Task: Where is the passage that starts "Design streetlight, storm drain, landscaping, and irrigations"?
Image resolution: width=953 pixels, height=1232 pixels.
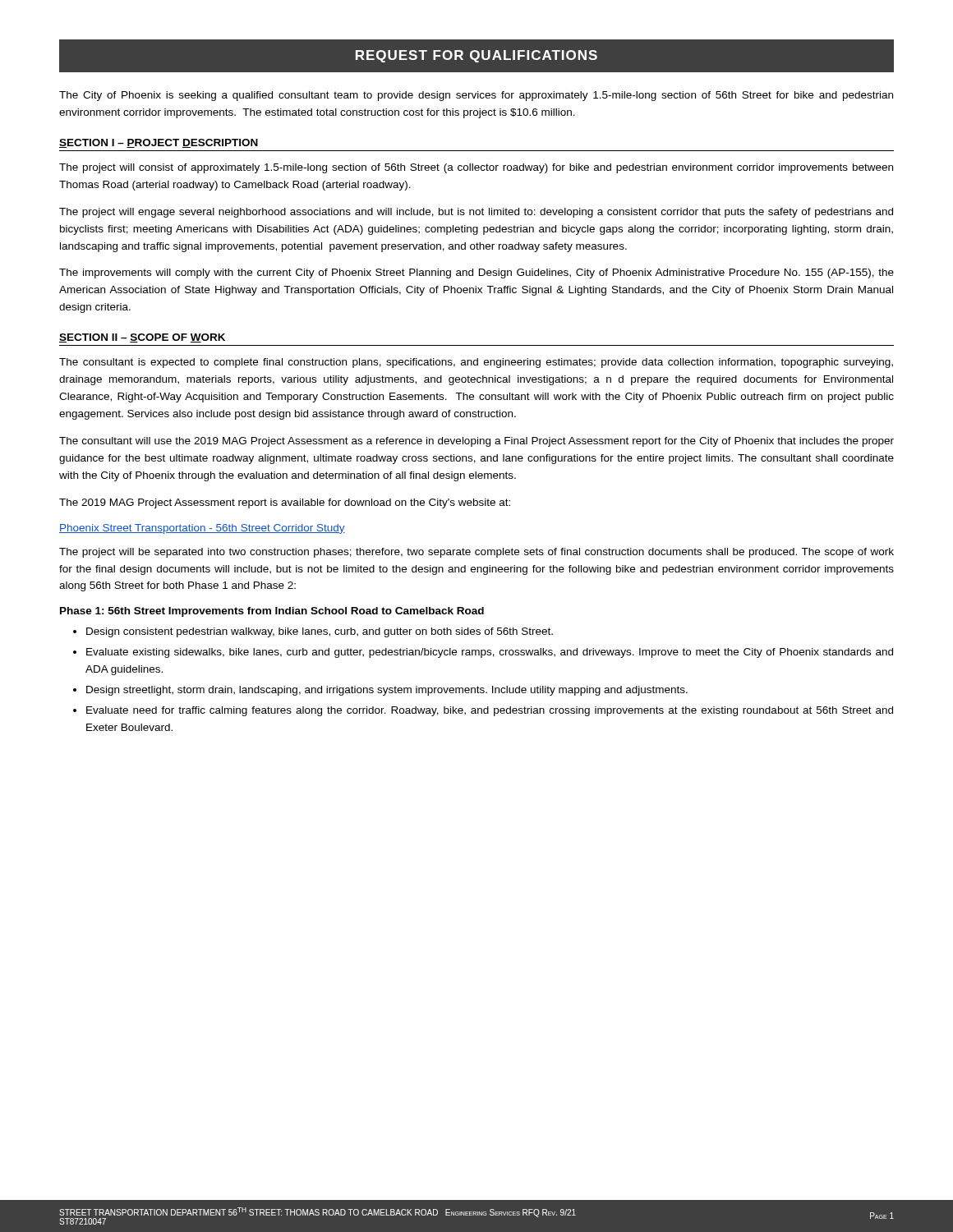Action: tap(387, 690)
